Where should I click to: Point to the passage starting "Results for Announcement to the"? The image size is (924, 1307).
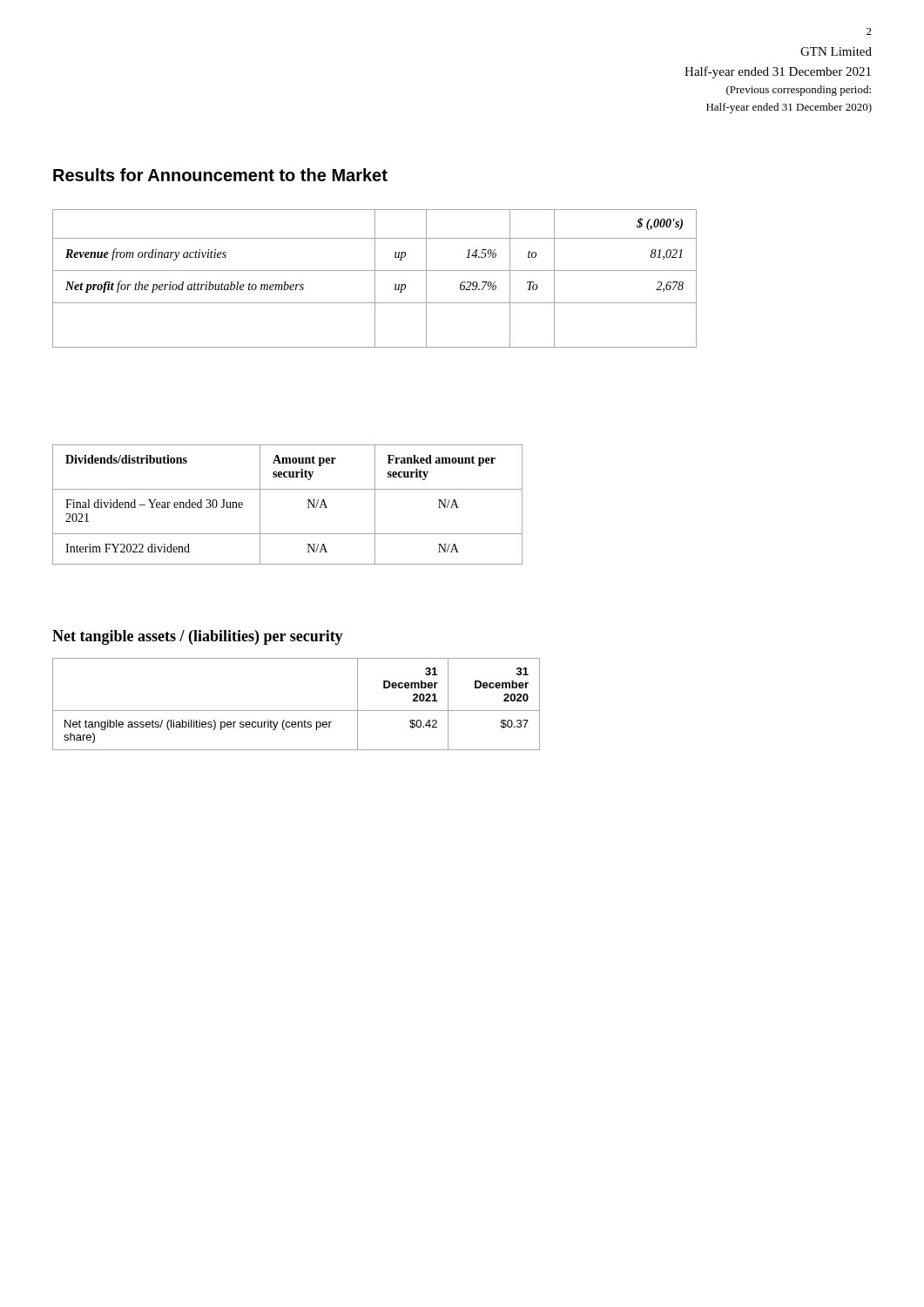click(x=220, y=175)
